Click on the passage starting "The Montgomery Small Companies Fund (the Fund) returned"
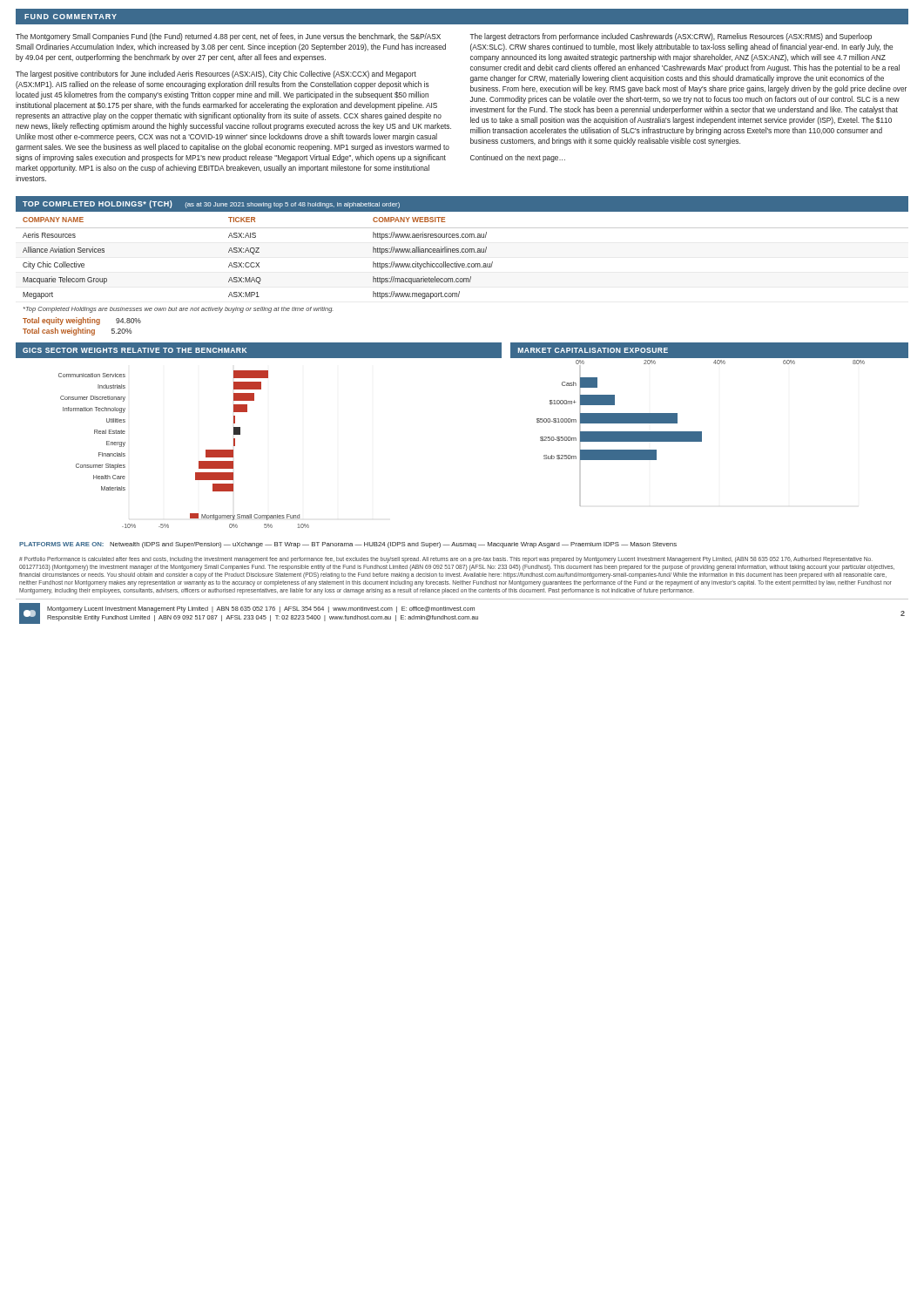This screenshot has width=924, height=1307. (x=235, y=108)
